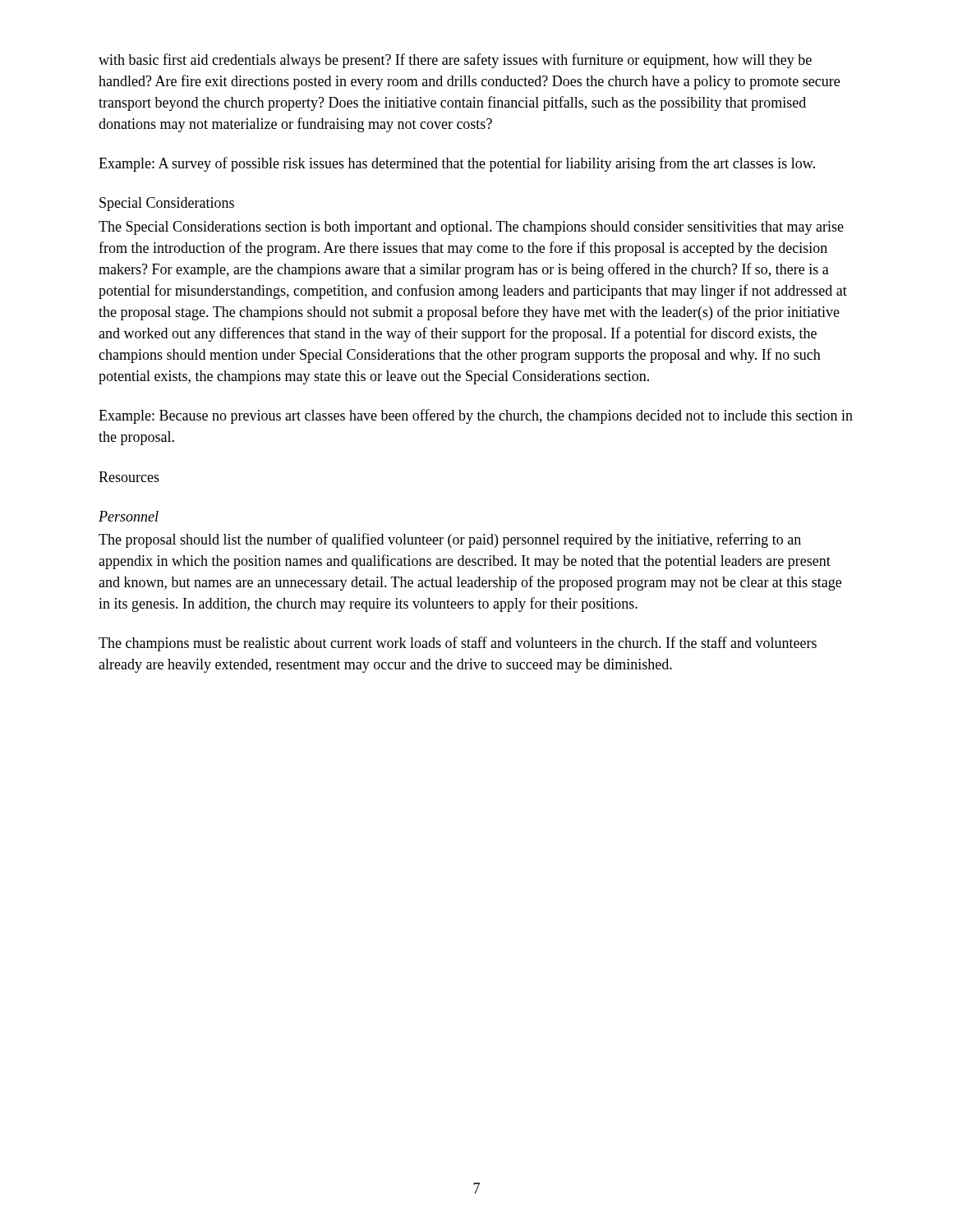Viewport: 953px width, 1232px height.
Task: Find the text block that says "The Special Considerations section is"
Action: [476, 301]
